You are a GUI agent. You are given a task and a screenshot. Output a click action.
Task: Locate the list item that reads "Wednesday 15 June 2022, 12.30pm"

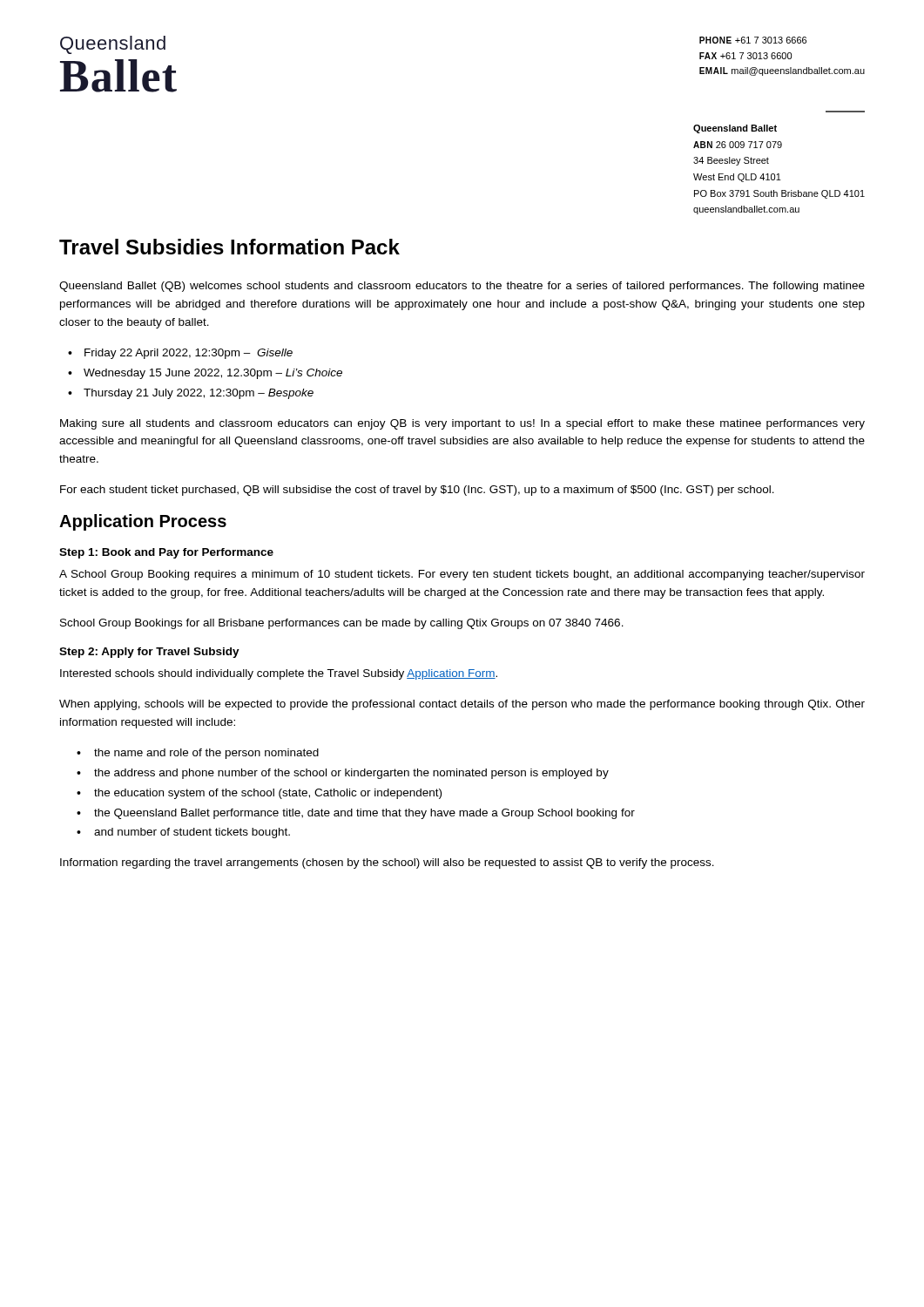tap(213, 372)
